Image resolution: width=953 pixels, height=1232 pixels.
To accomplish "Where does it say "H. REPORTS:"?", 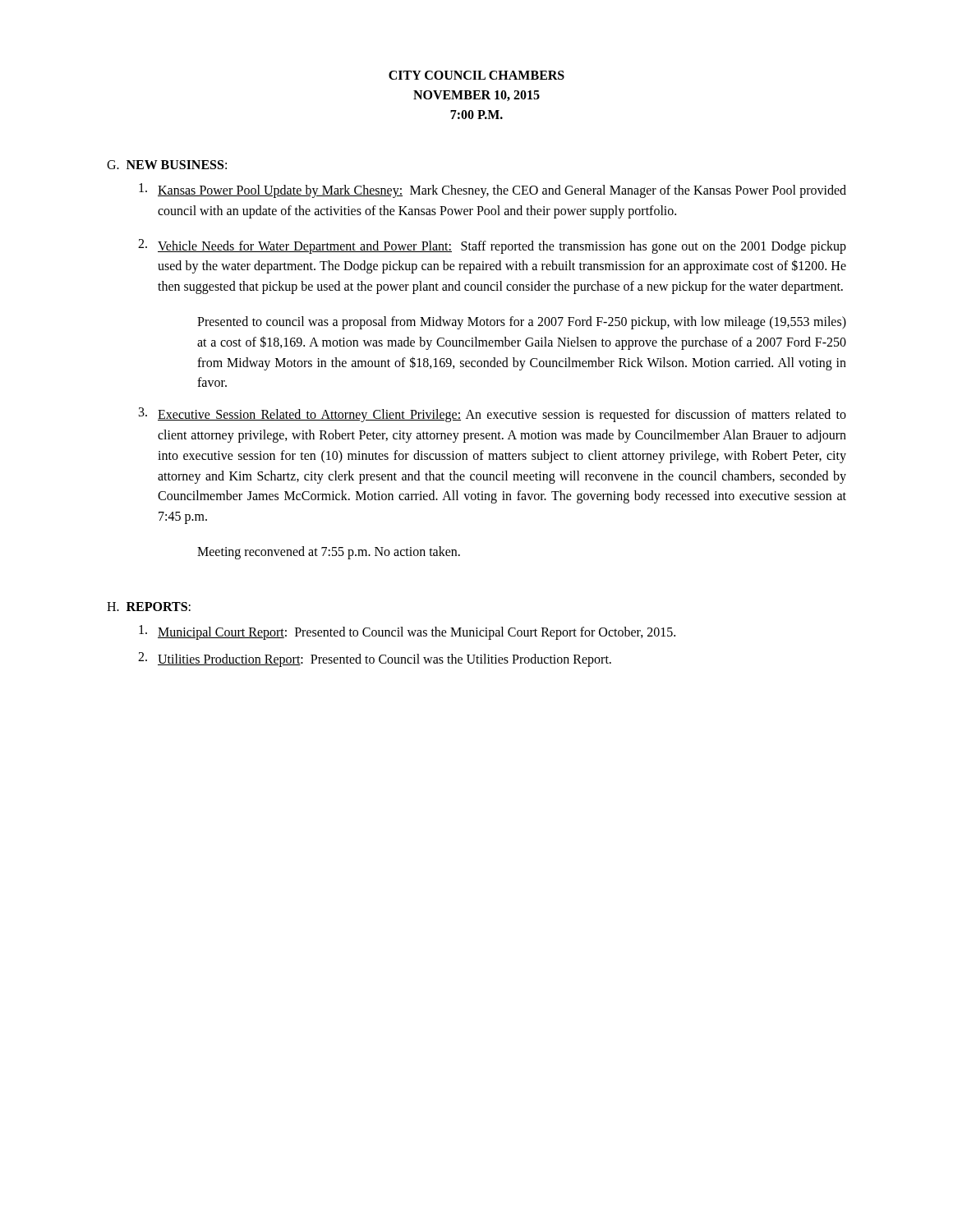I will pos(149,606).
